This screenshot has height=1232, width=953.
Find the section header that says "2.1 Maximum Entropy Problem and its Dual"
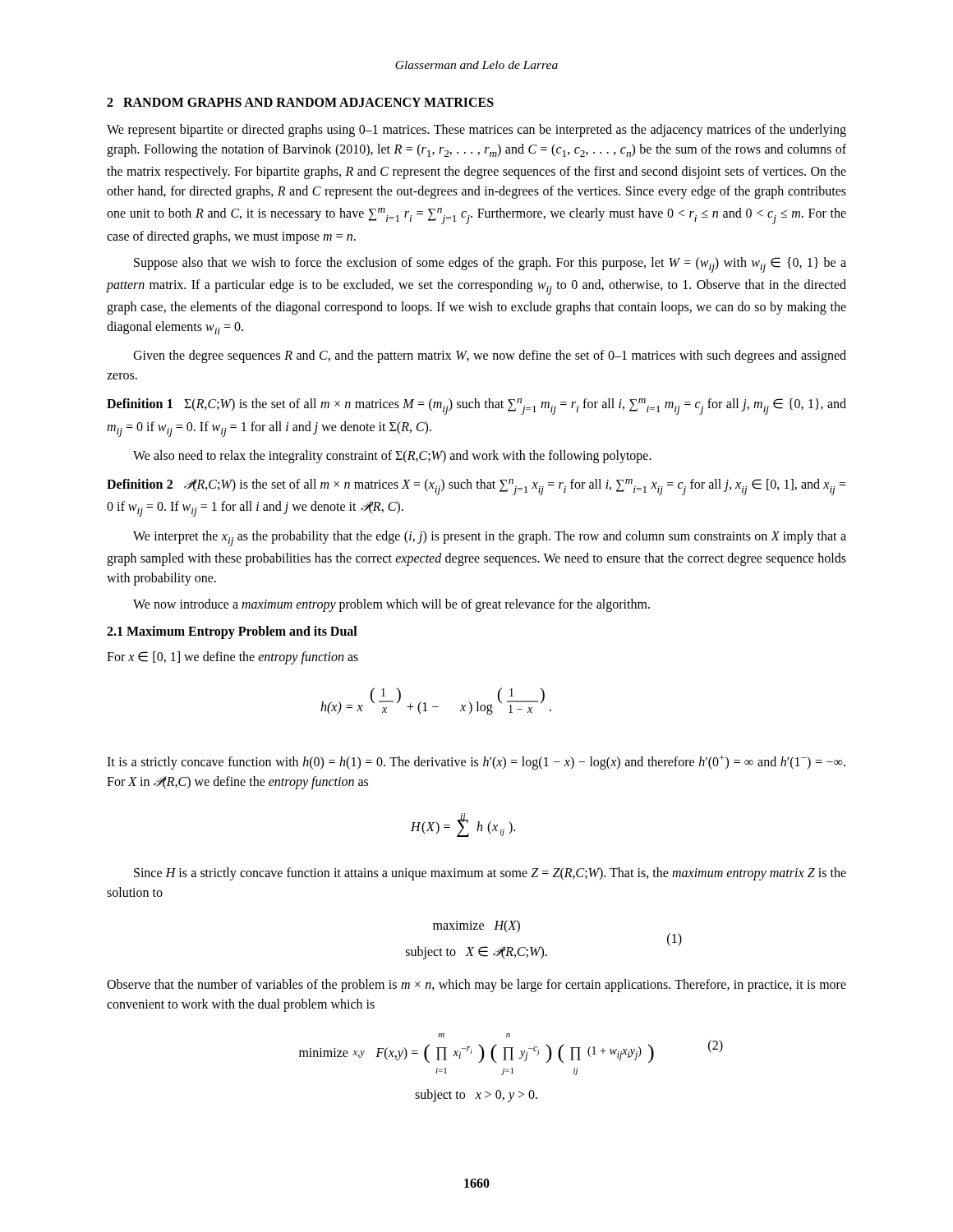232,631
